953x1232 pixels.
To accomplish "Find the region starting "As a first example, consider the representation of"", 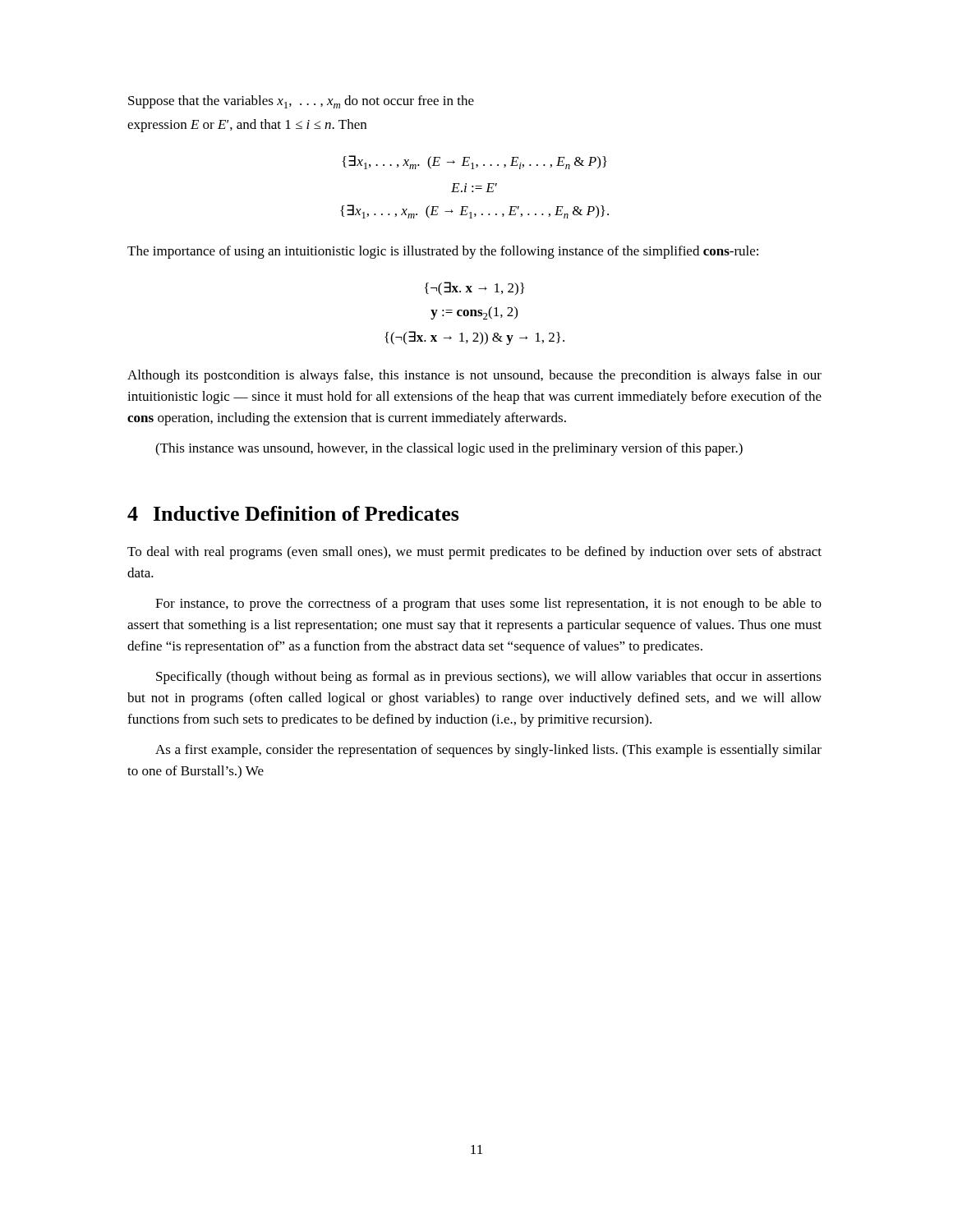I will [474, 760].
